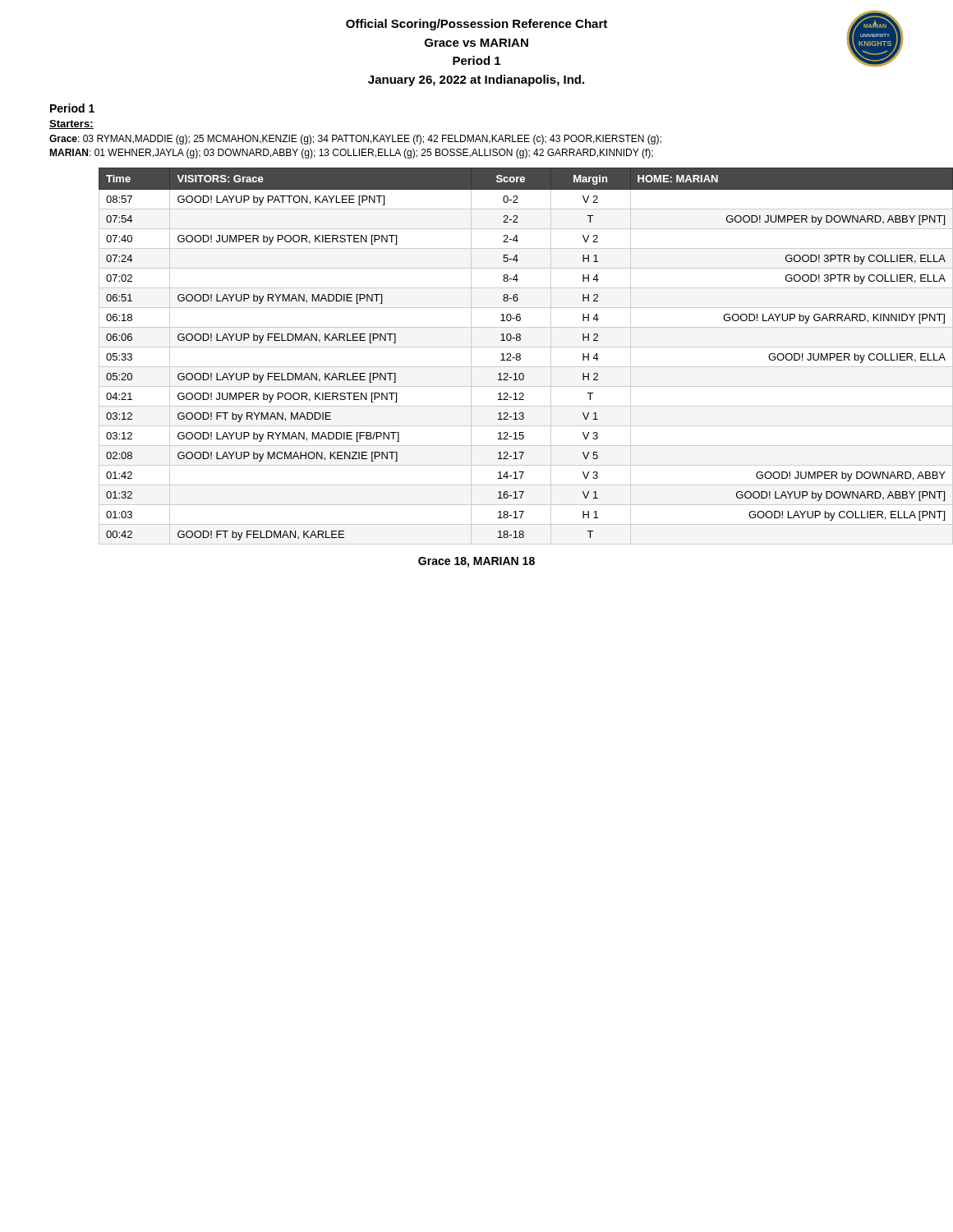Locate the table with the text "H 4"
This screenshot has width=953, height=1232.
(476, 356)
